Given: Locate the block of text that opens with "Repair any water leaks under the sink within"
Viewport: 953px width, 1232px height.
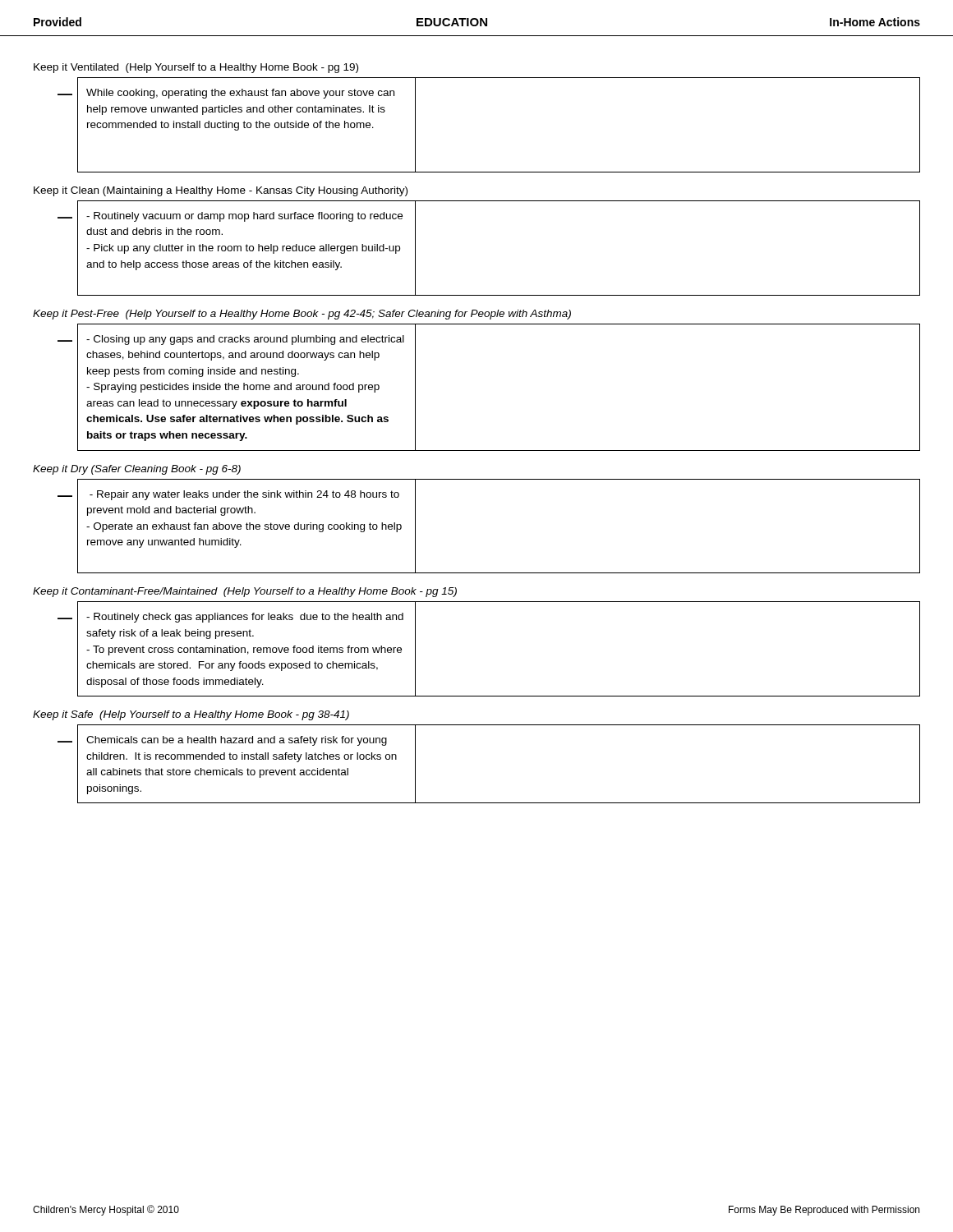Looking at the screenshot, I should pyautogui.click(x=244, y=518).
